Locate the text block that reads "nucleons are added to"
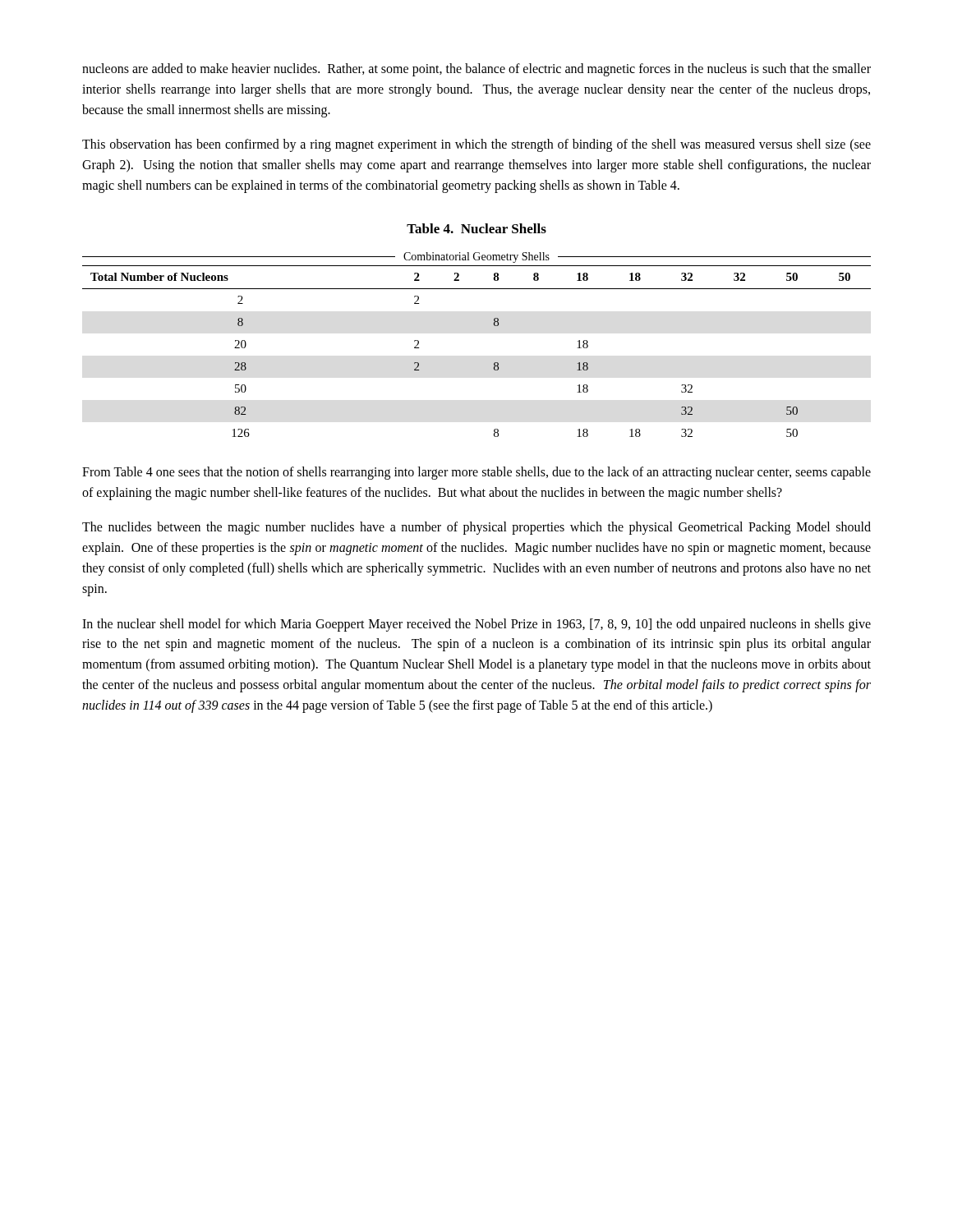953x1232 pixels. (x=476, y=89)
